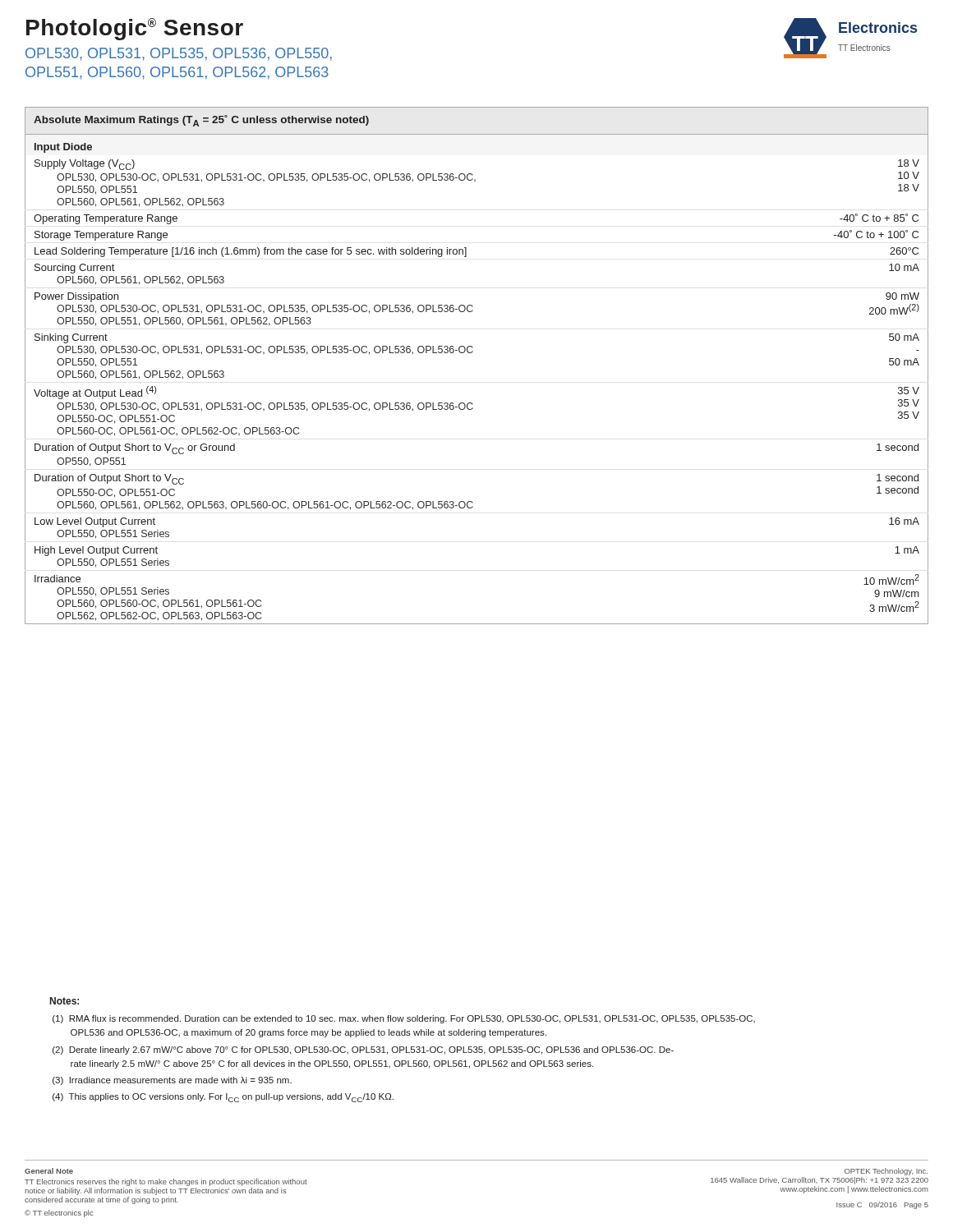Locate the title that reads "Photologic® Sensor OPL530, OPL531, OPL535, OPL536, OPL550,OPL551, OPL560,"

179,48
